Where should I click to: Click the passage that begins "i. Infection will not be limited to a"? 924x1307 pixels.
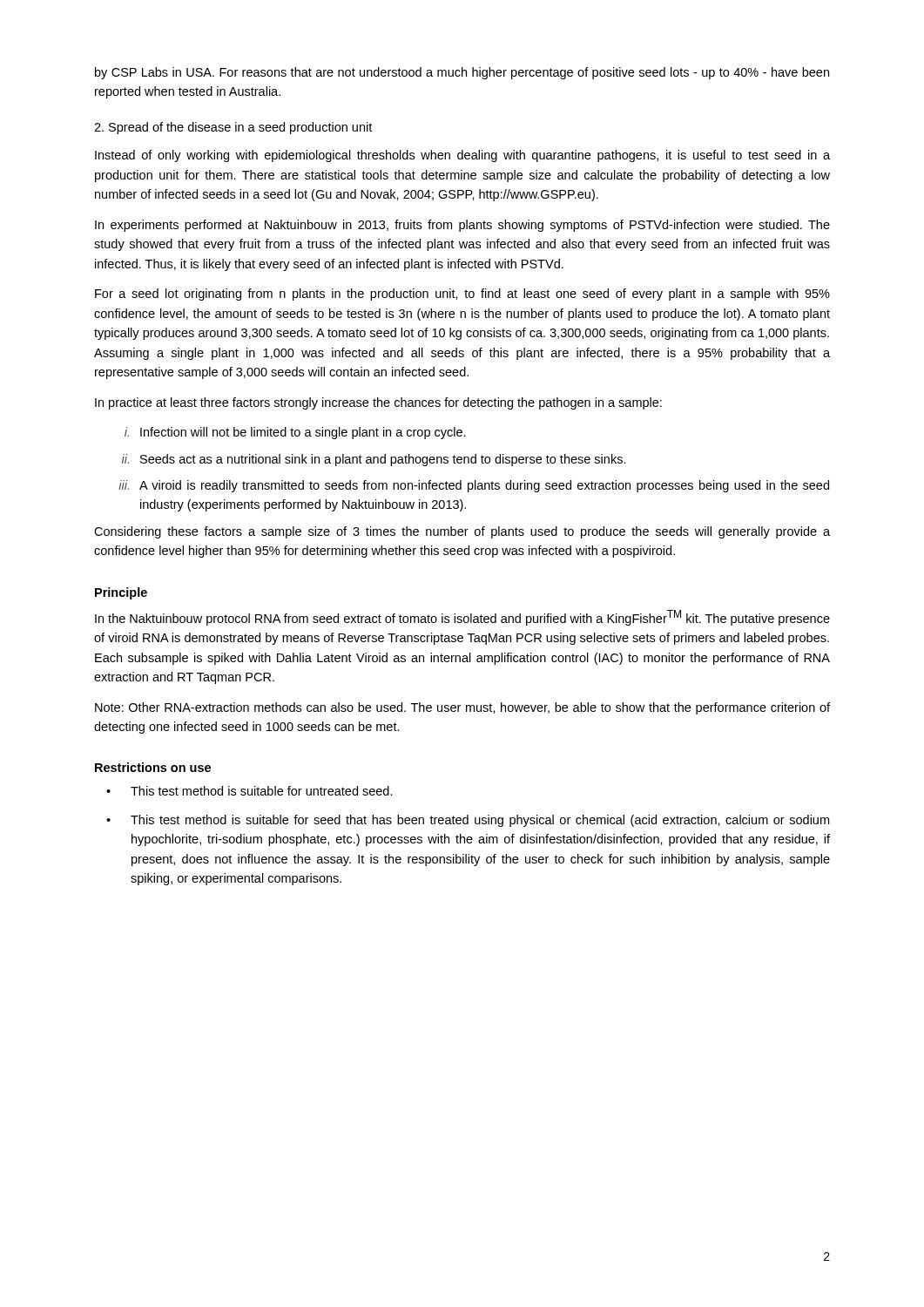click(x=462, y=432)
